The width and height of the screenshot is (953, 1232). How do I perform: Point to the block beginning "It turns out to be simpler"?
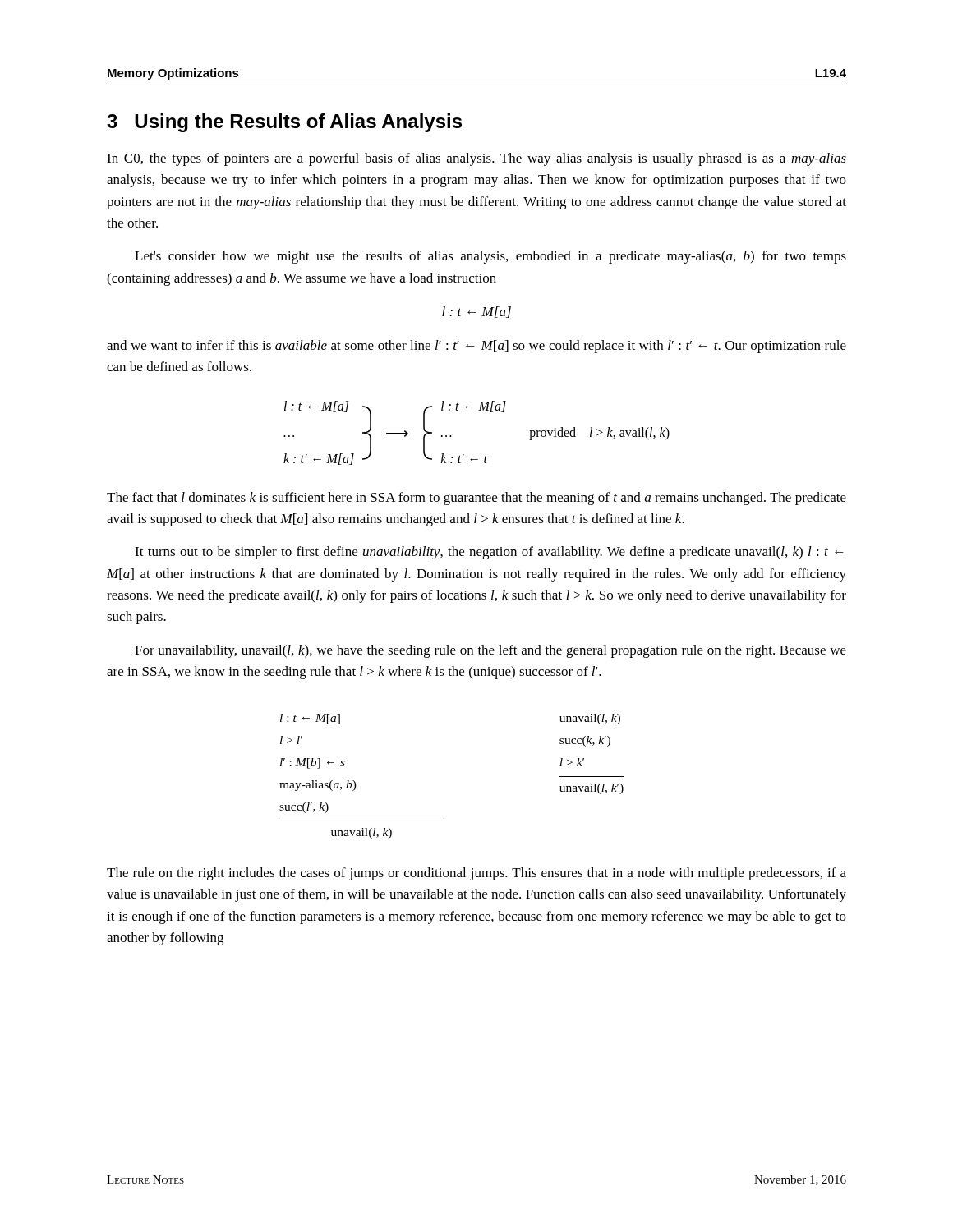point(476,585)
